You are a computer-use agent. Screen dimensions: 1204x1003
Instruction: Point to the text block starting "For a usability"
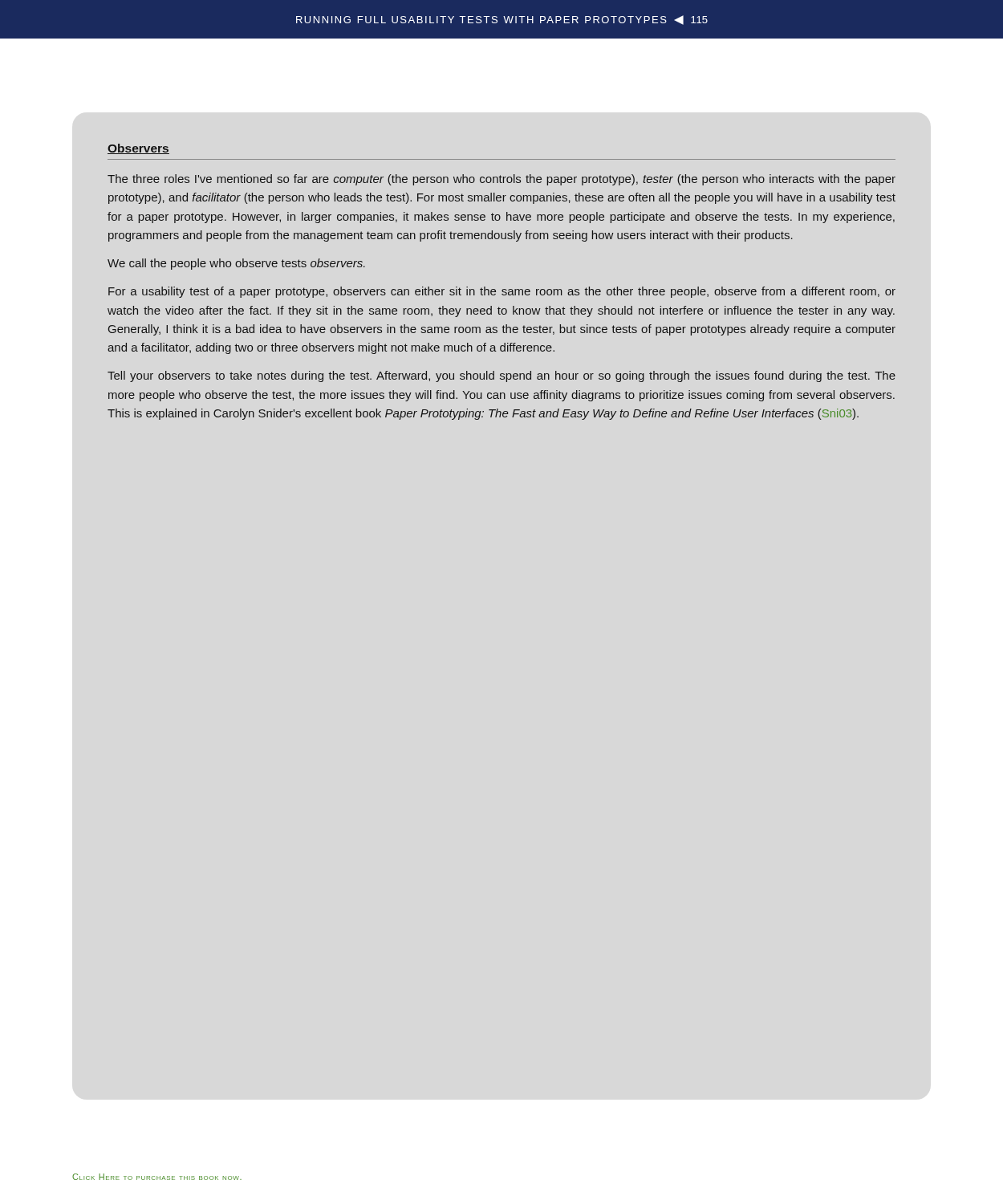[501, 319]
